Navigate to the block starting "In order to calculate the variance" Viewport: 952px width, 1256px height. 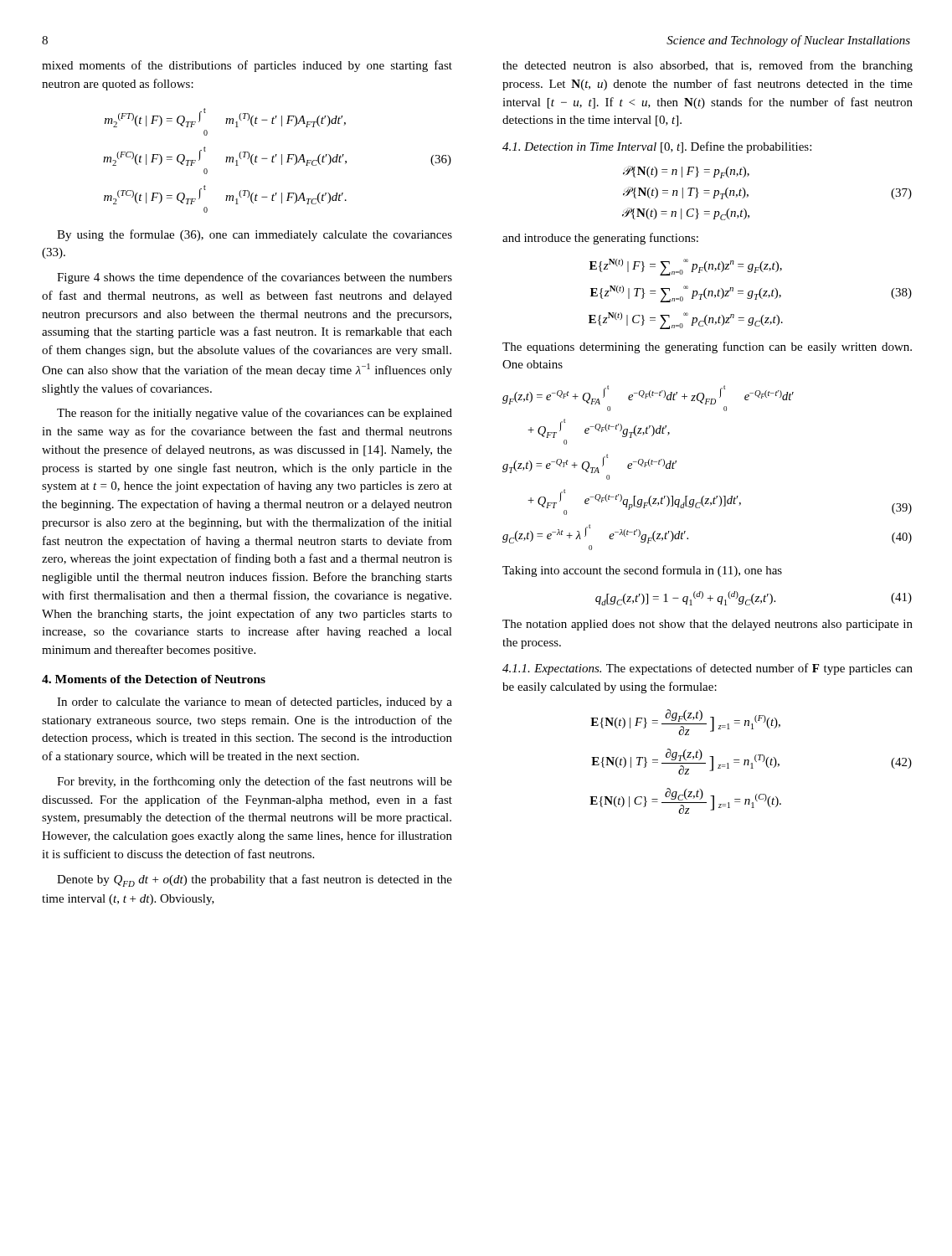tap(247, 729)
